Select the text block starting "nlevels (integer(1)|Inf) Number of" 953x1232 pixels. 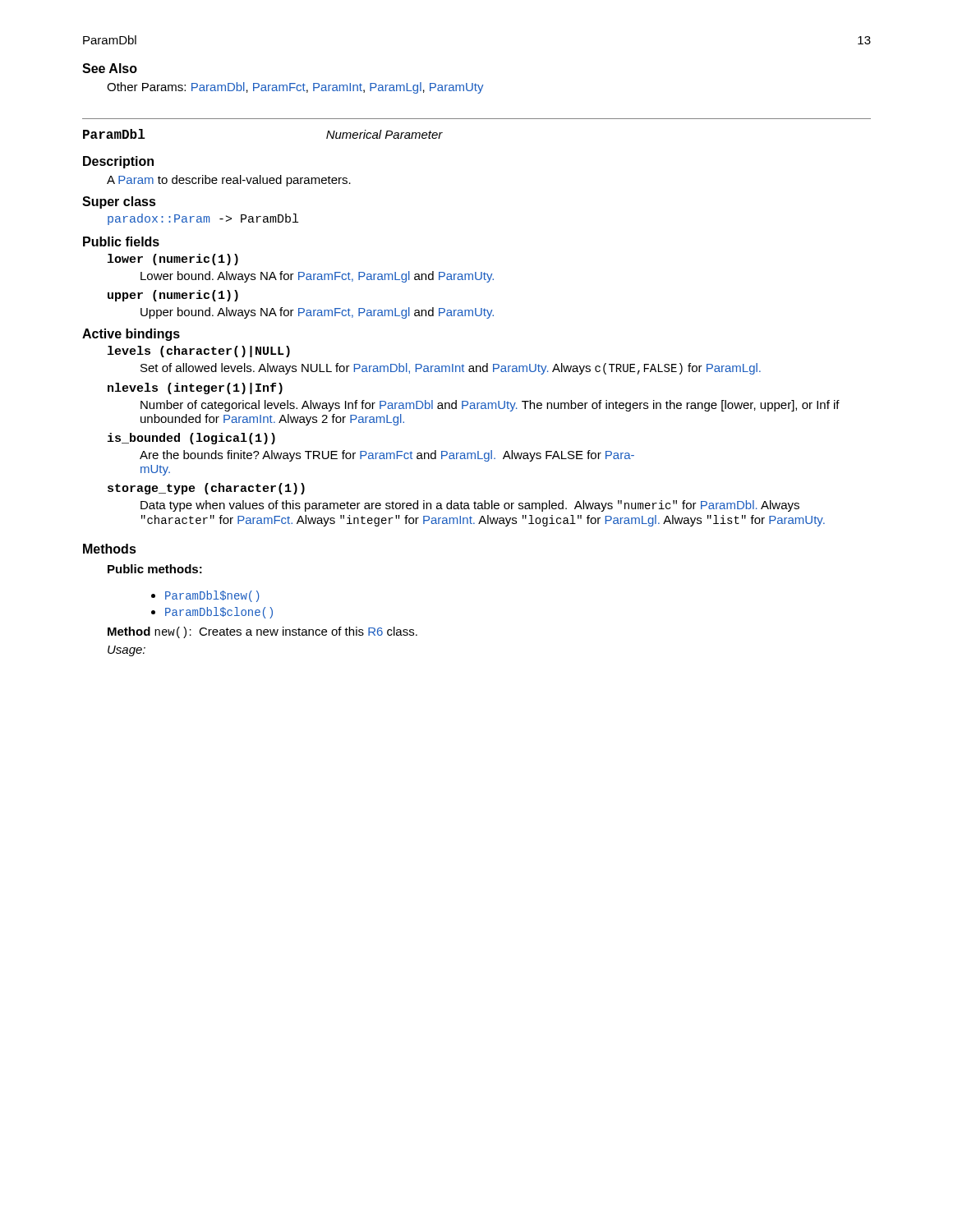tap(489, 404)
